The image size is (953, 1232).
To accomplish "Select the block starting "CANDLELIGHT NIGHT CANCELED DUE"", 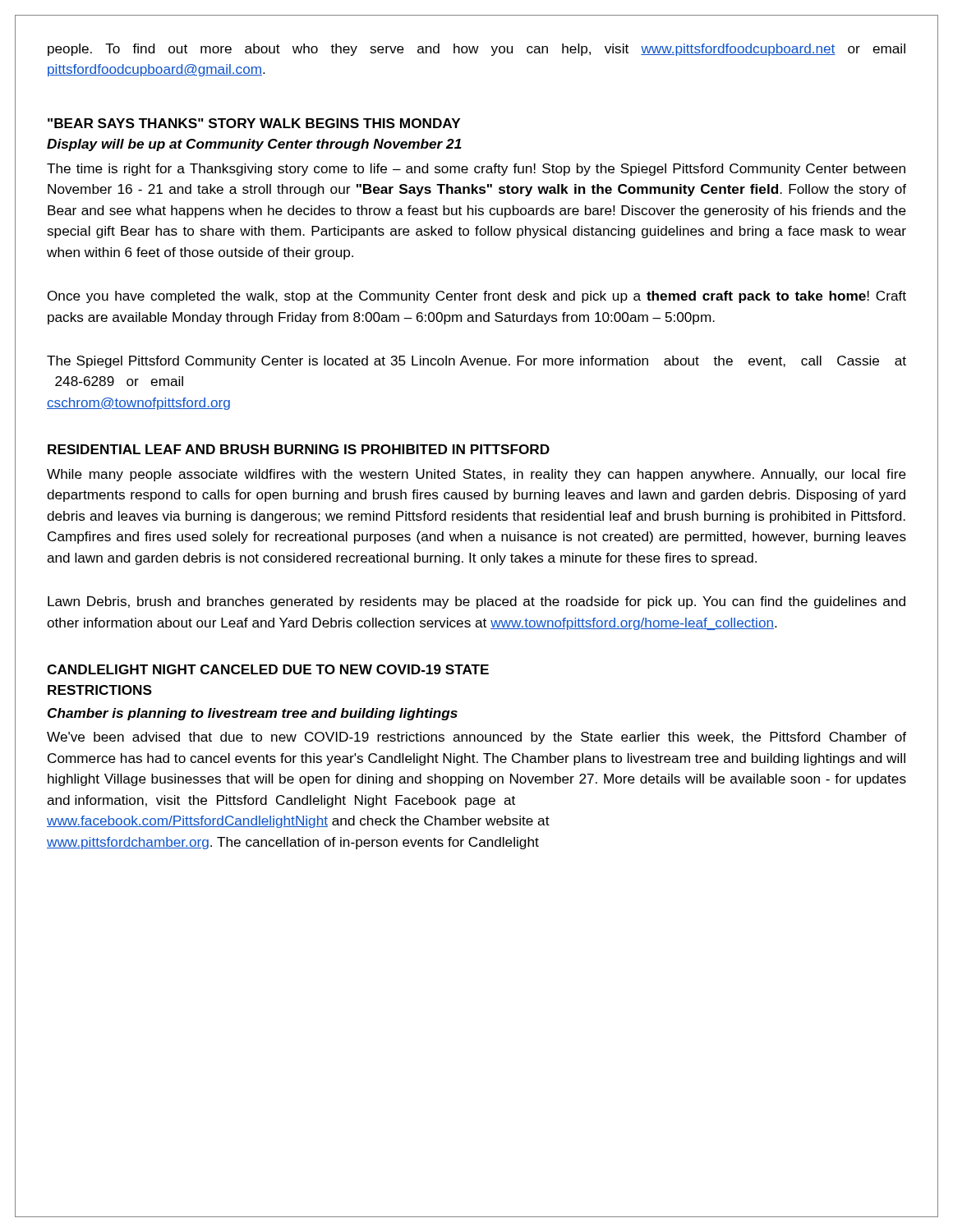I will (268, 680).
